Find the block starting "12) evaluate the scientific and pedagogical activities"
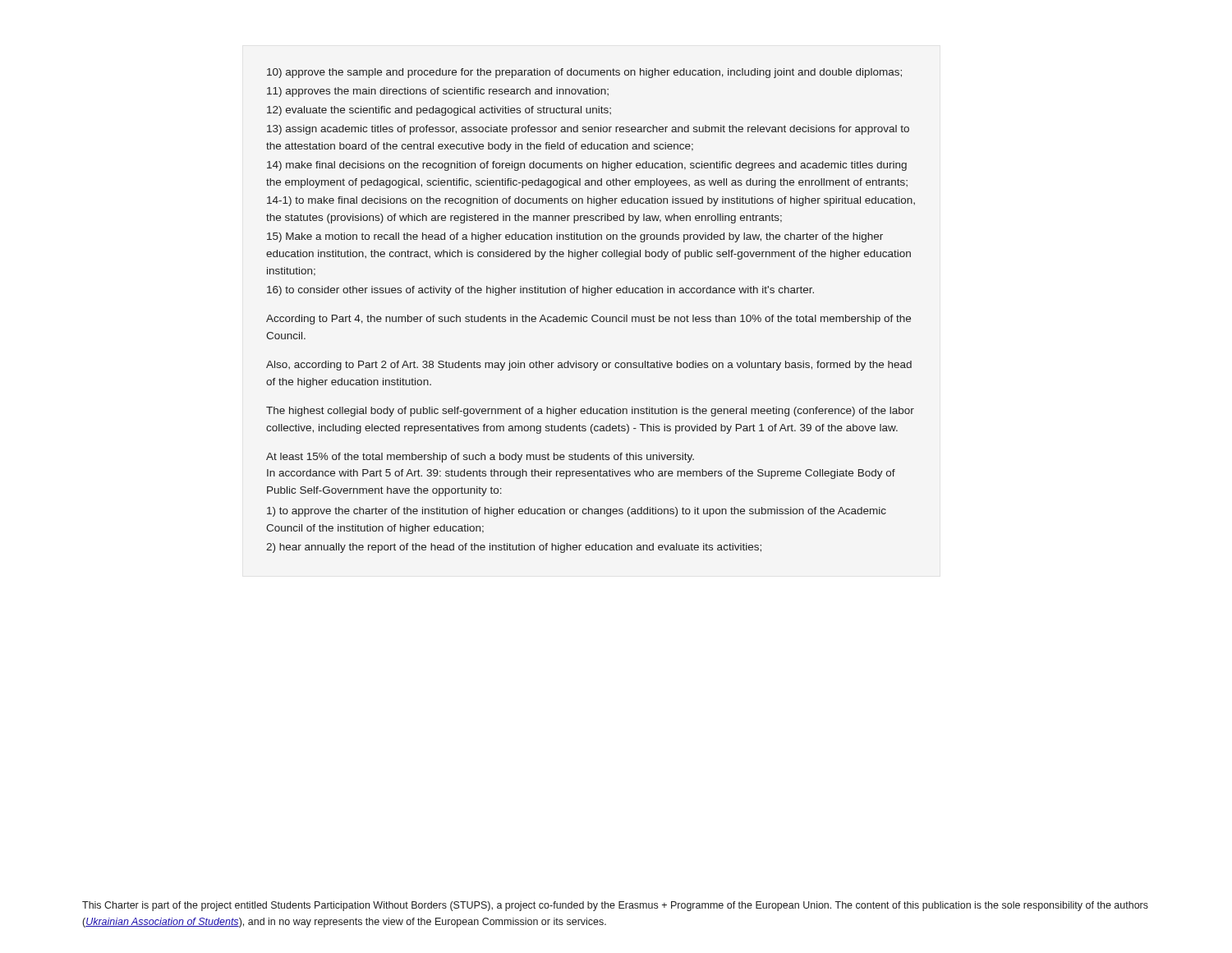 (x=439, y=110)
